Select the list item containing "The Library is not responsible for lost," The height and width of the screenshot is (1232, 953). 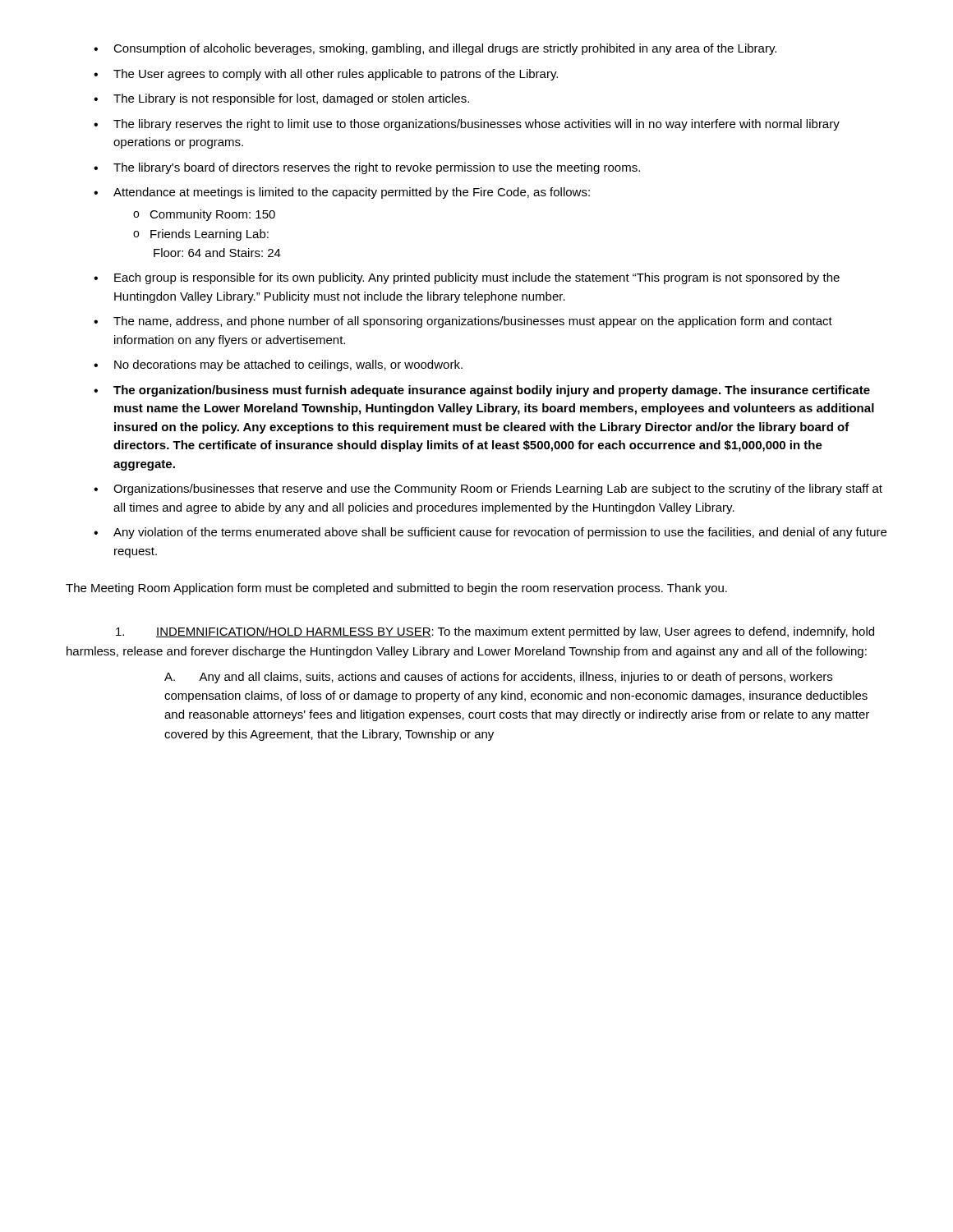(x=292, y=98)
